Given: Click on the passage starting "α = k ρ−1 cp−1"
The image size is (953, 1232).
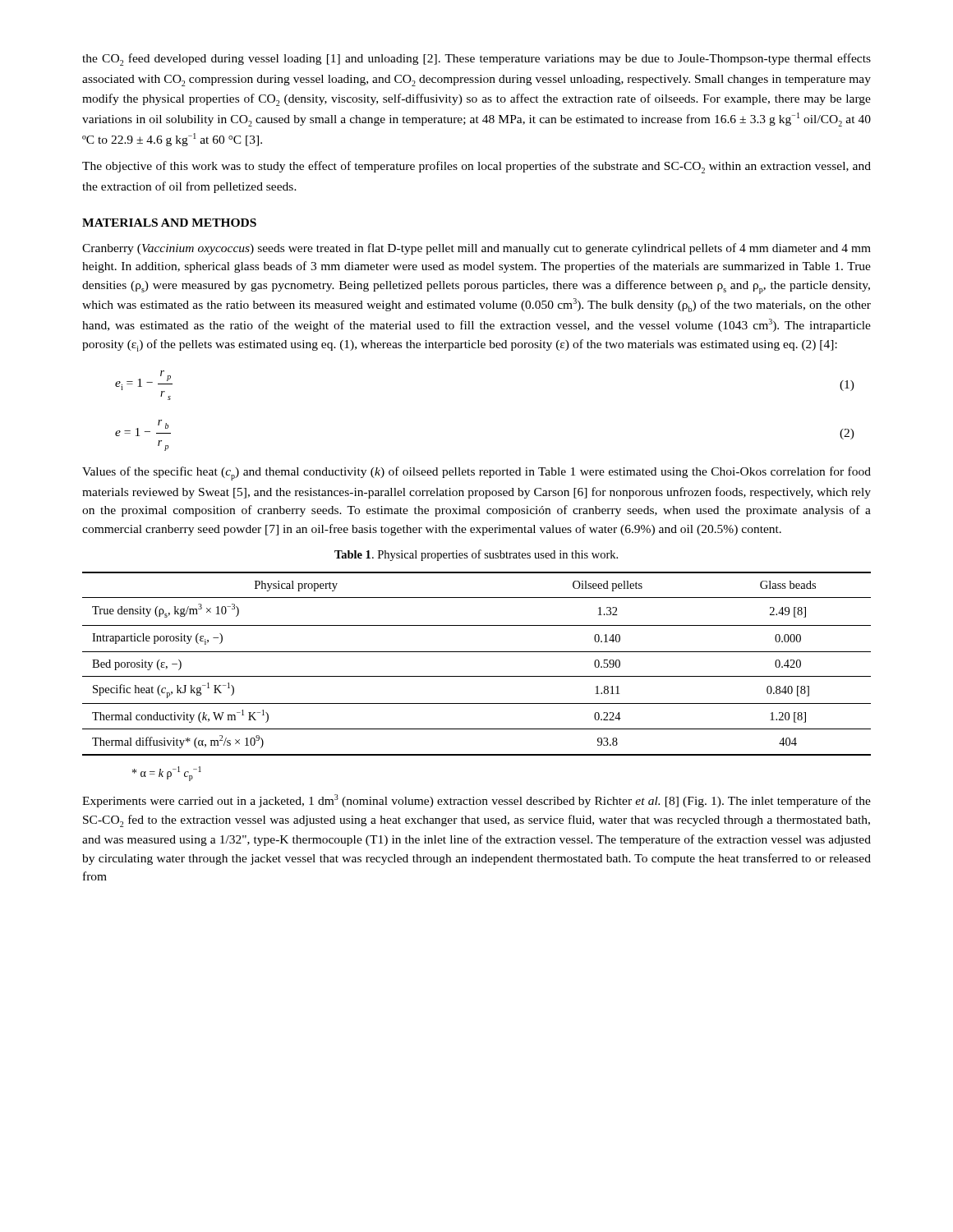Looking at the screenshot, I should coord(167,773).
